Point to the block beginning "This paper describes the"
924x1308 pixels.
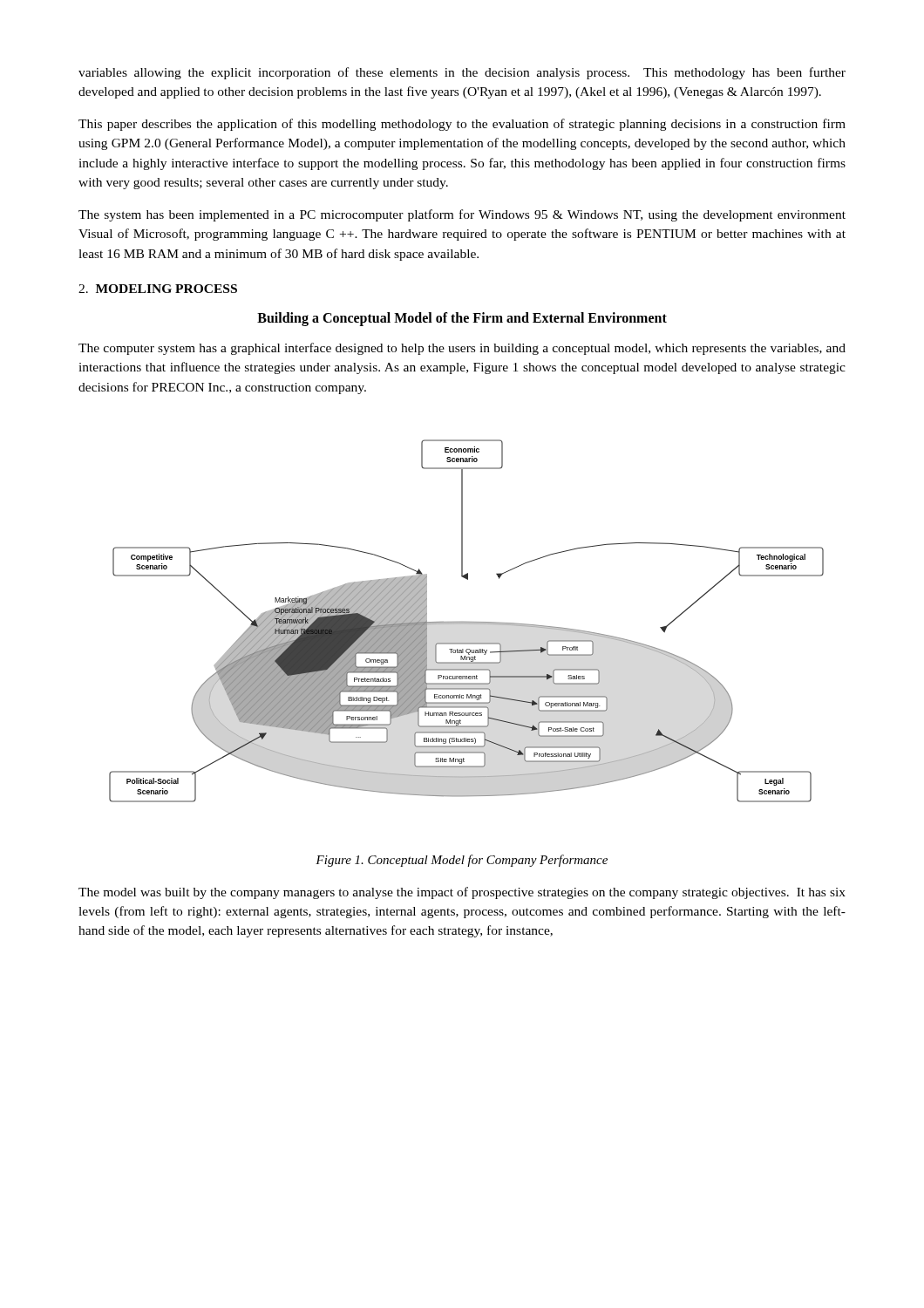pos(462,153)
